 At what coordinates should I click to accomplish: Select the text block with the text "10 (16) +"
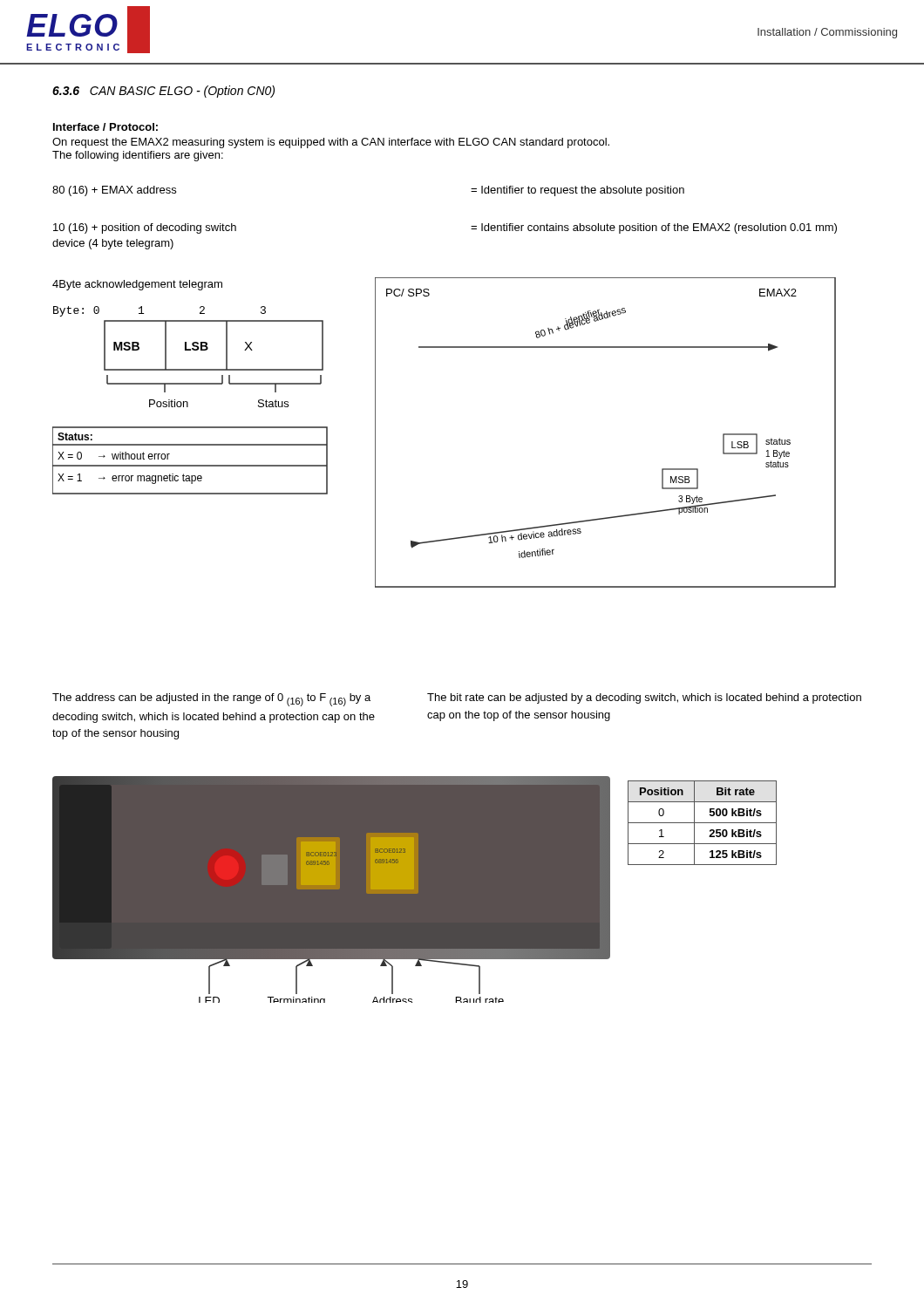click(x=144, y=235)
